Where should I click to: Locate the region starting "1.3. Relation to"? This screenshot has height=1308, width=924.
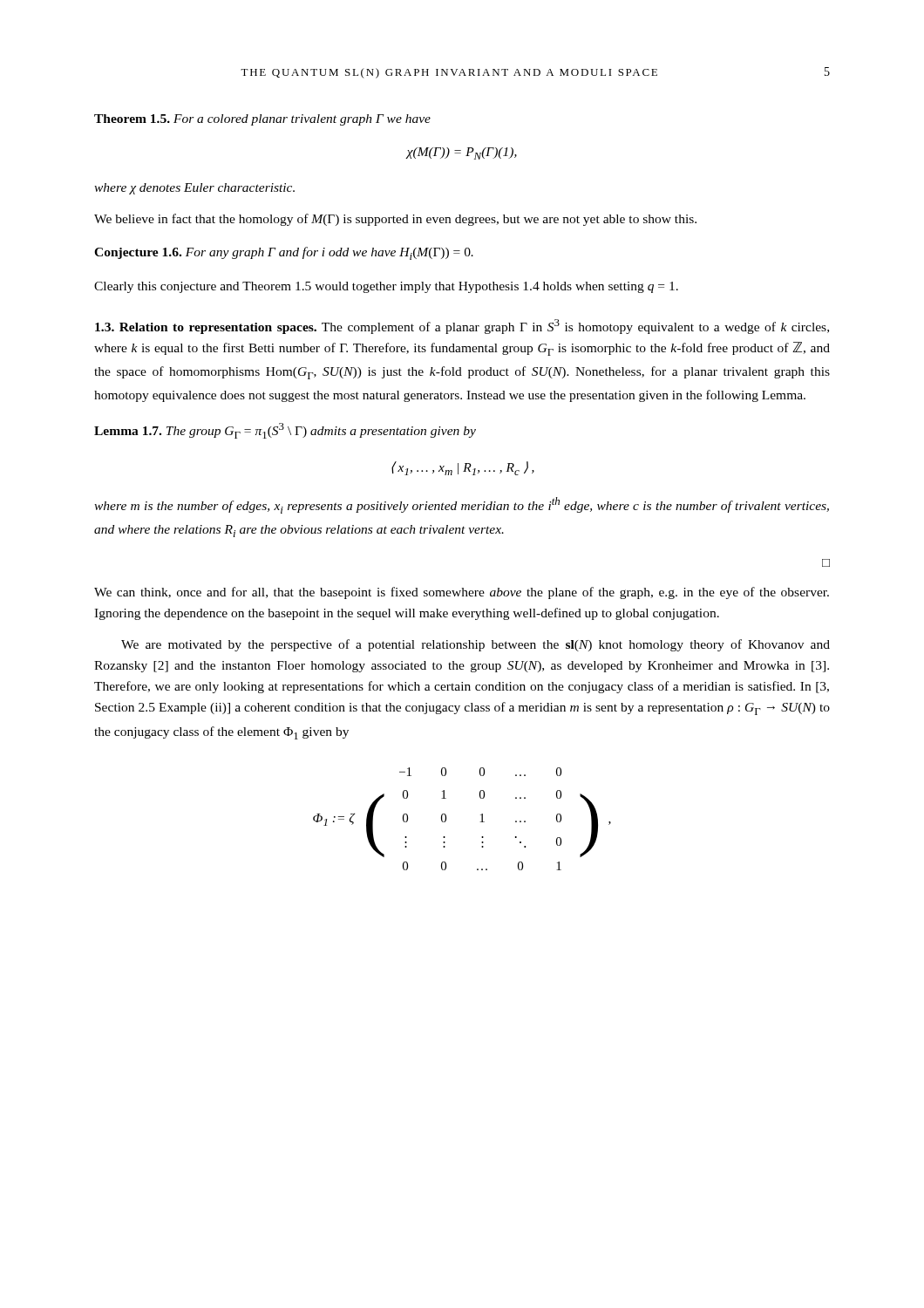(x=462, y=360)
